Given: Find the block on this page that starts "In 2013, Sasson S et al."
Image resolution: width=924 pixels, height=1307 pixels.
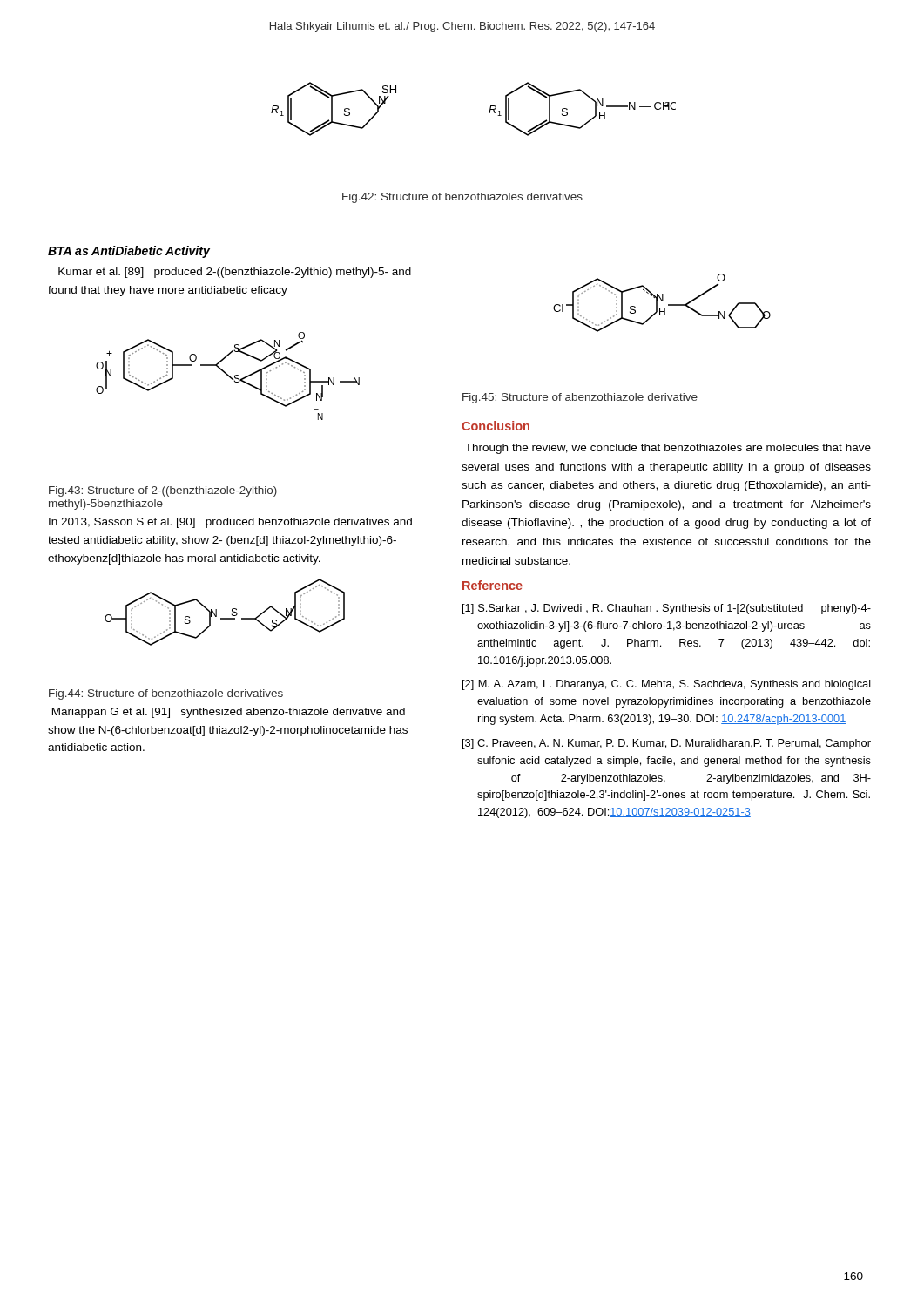Looking at the screenshot, I should [x=230, y=540].
